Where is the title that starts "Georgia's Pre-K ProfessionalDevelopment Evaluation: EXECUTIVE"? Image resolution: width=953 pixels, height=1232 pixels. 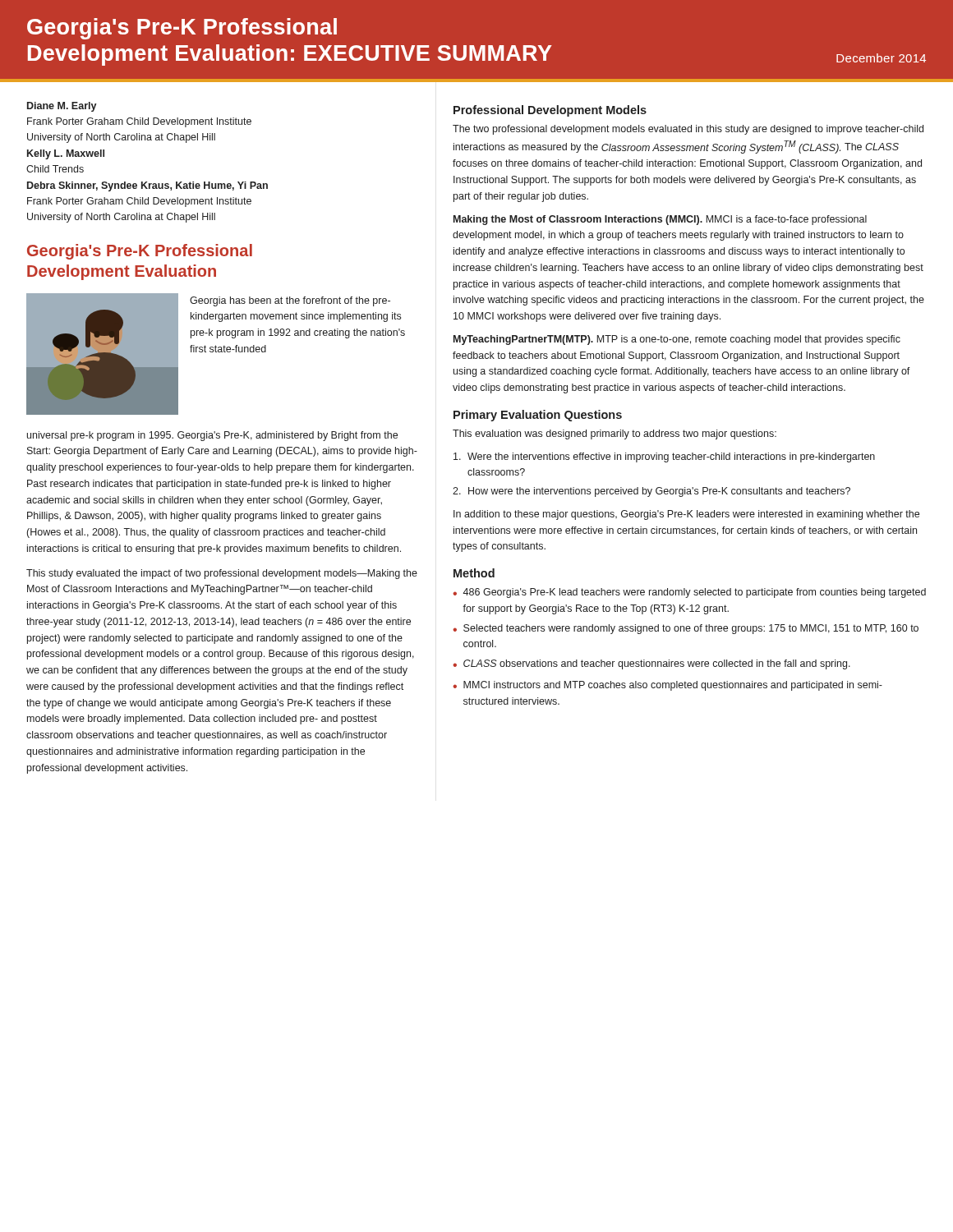[x=476, y=41]
